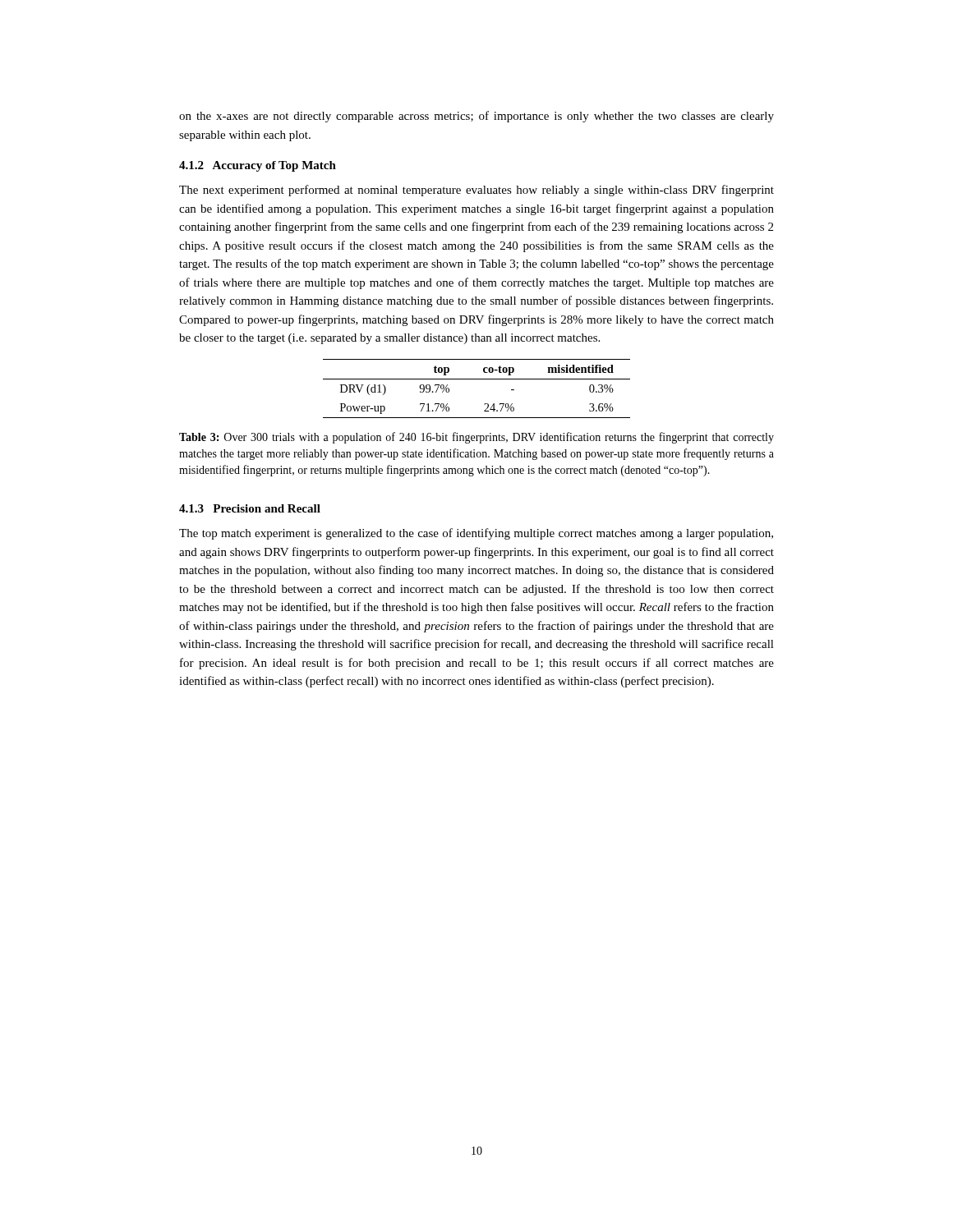The height and width of the screenshot is (1232, 953).
Task: Click where it says "4.1.3 Precision and Recall"
Action: point(250,509)
